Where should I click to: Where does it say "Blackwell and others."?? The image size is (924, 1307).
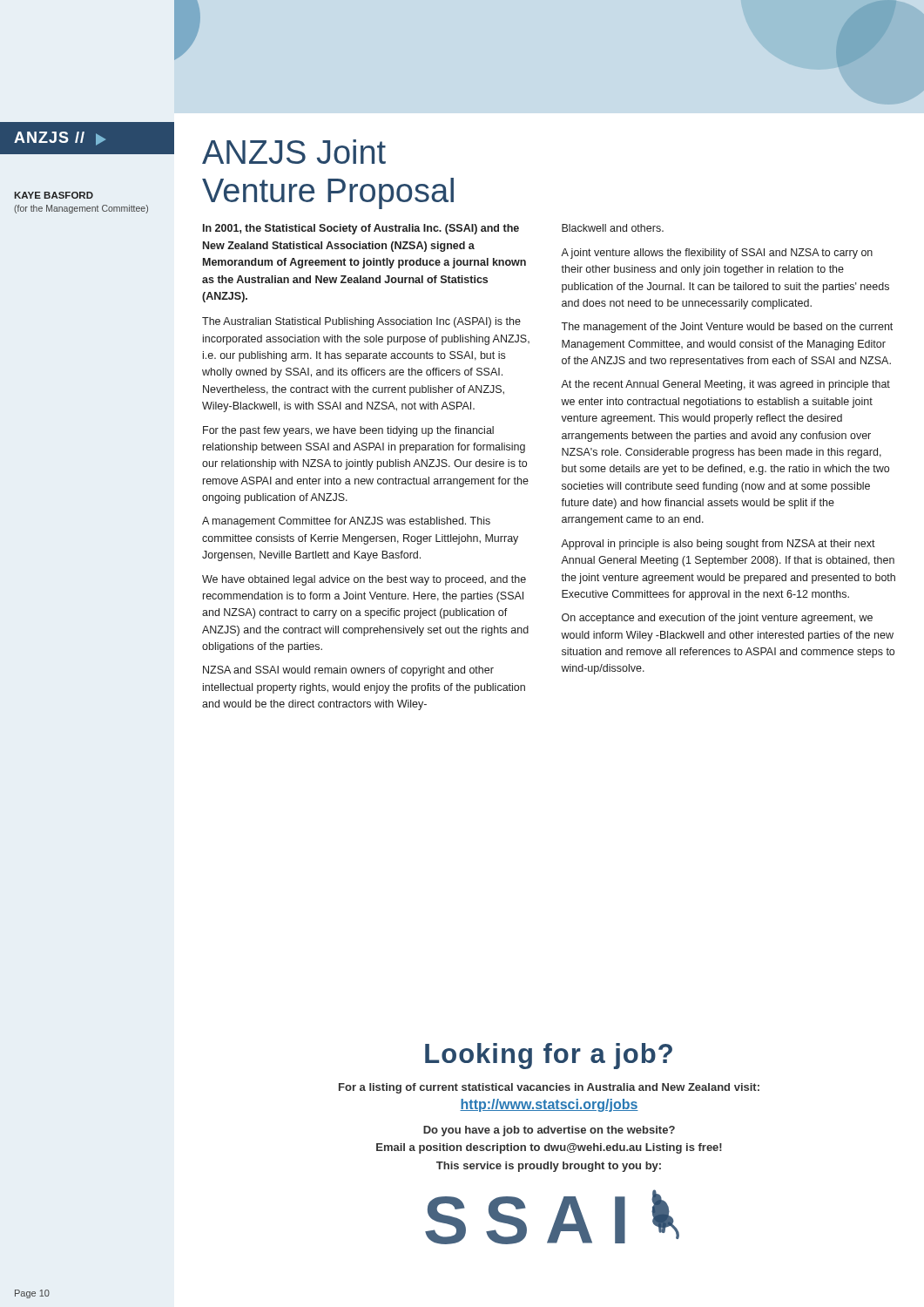pos(613,228)
